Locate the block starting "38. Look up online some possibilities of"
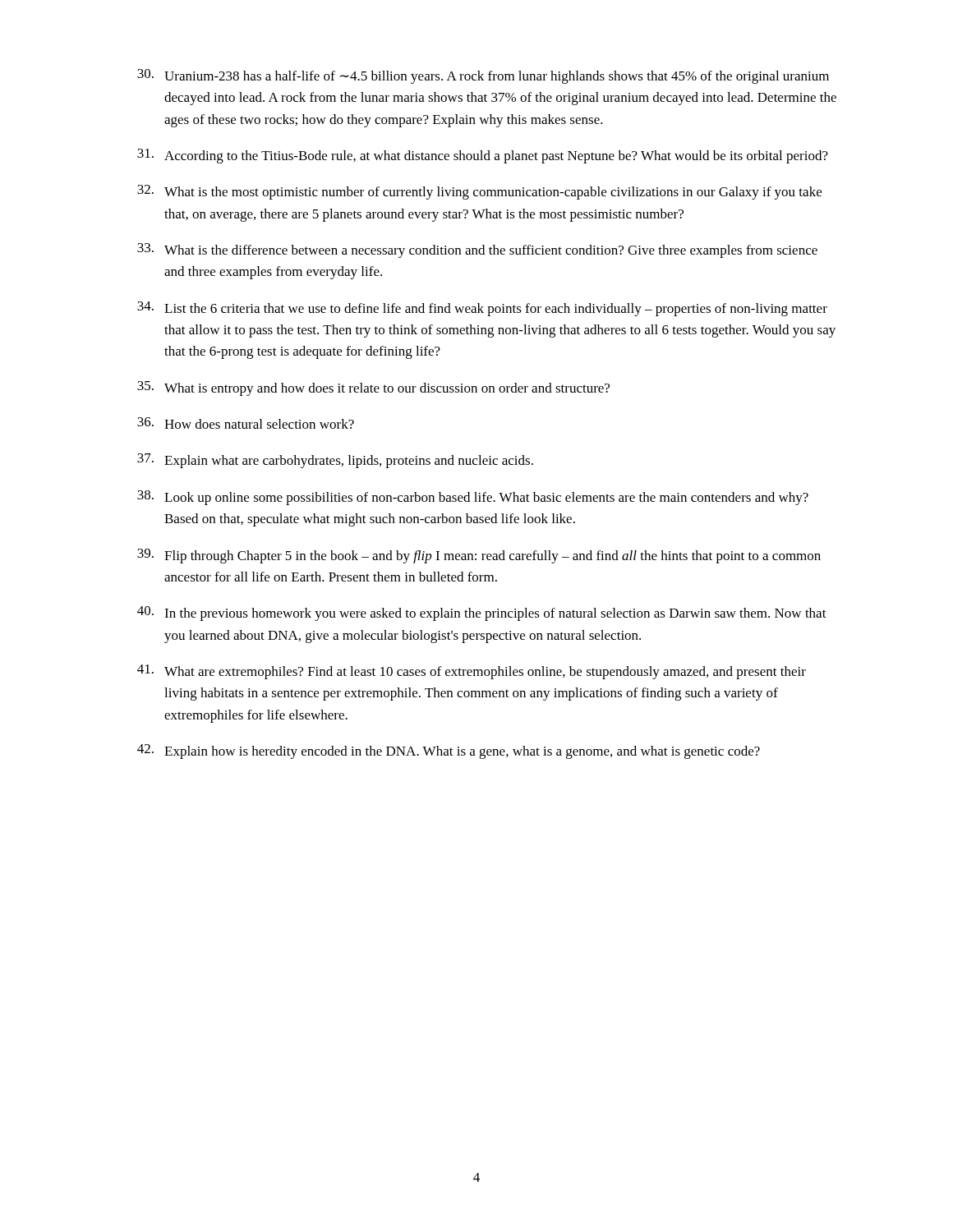This screenshot has width=953, height=1232. coord(476,509)
